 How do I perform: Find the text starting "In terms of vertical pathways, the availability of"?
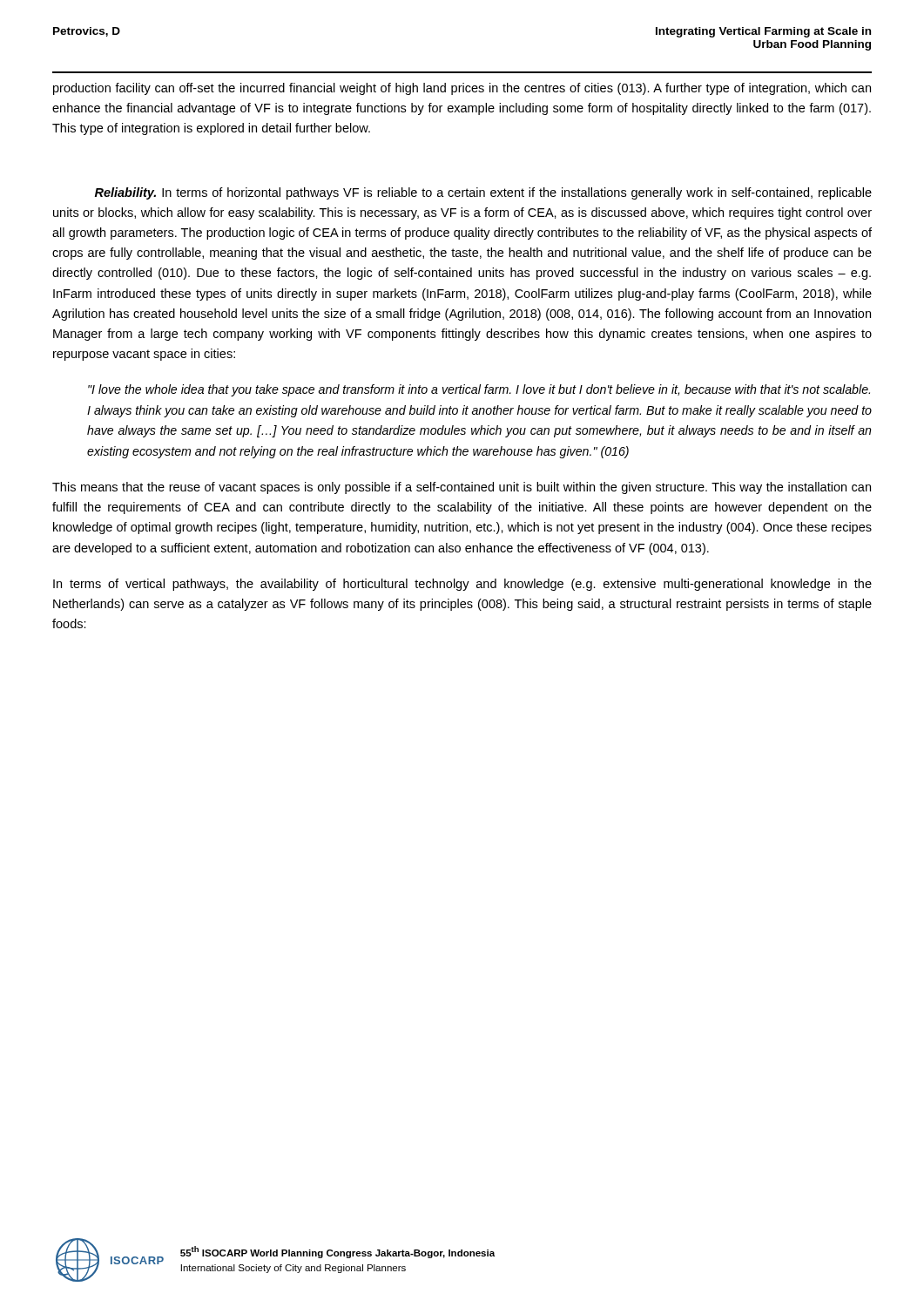(x=462, y=604)
